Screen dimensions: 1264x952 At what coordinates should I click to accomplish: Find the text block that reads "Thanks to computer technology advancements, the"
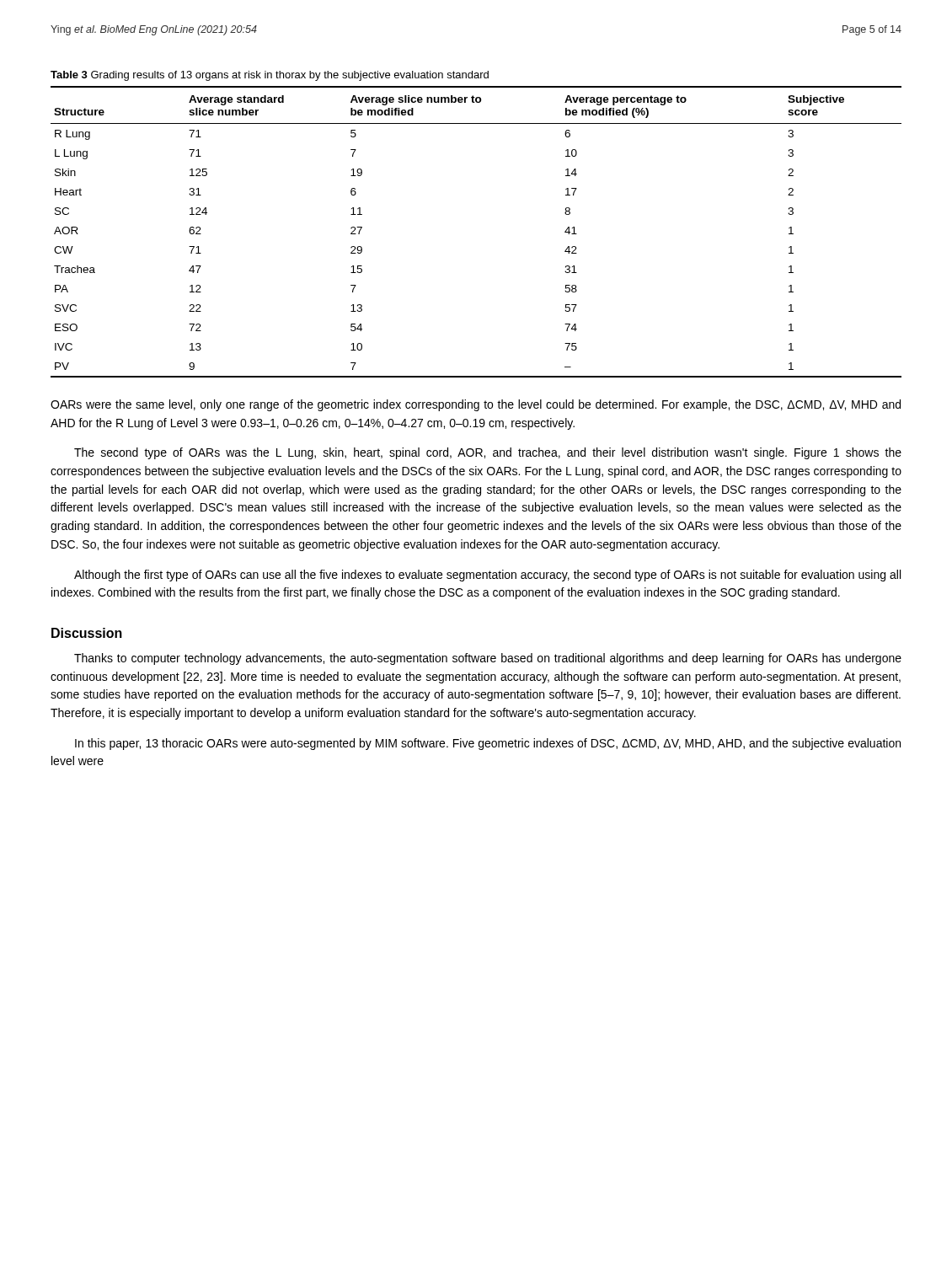pos(476,685)
